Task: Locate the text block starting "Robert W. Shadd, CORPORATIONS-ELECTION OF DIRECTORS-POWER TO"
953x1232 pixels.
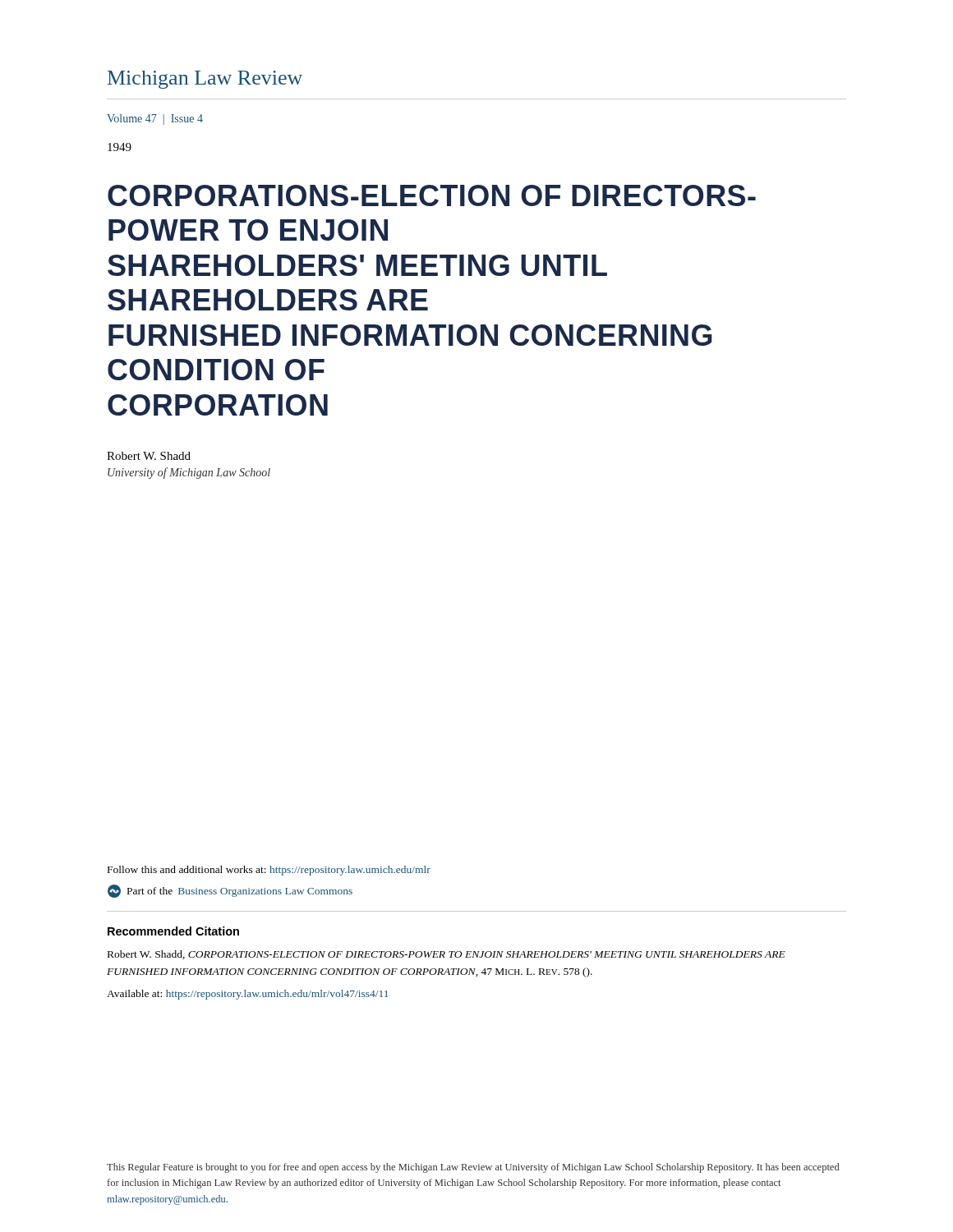Action: coord(446,962)
